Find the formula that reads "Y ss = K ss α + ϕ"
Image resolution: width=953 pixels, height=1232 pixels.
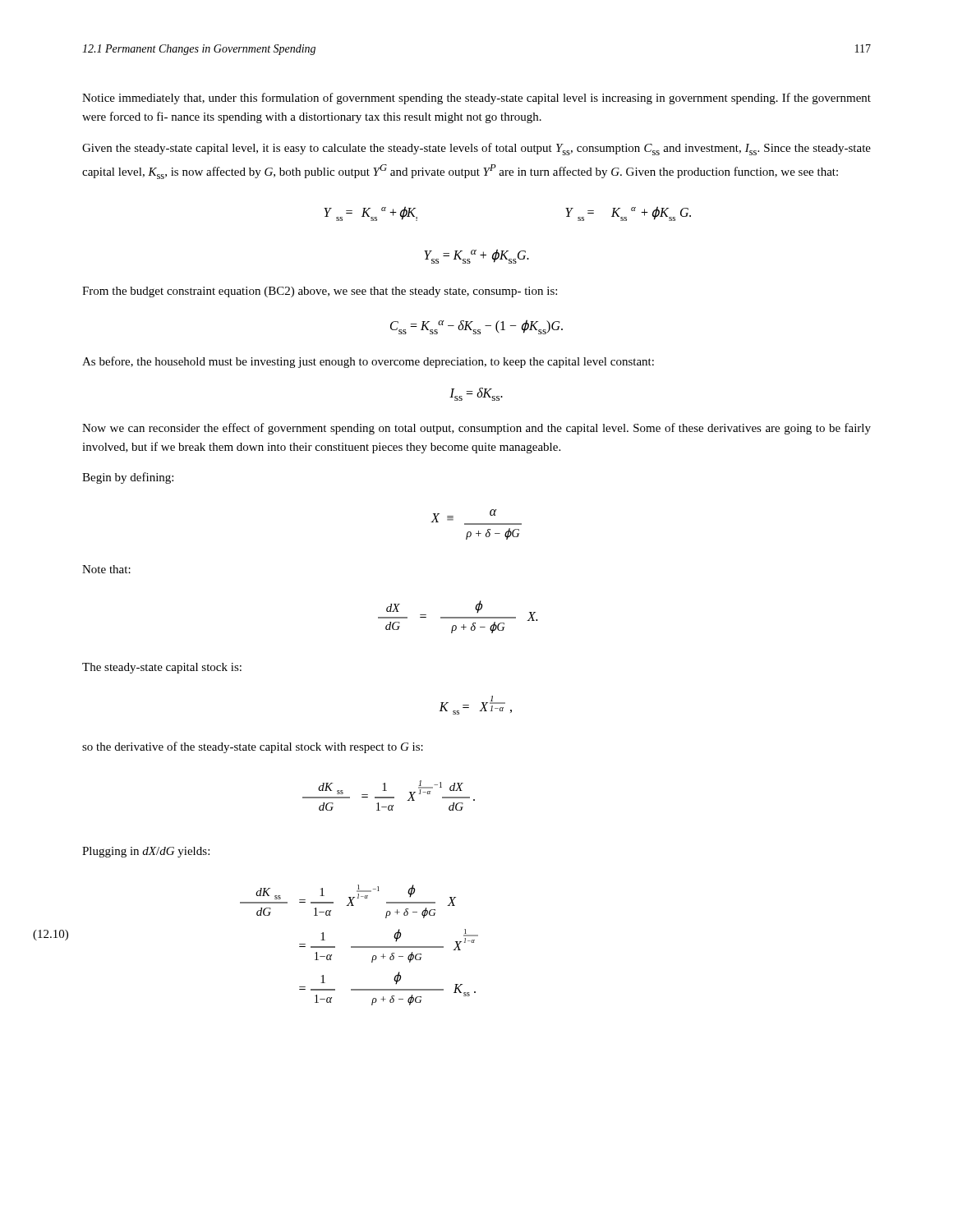pyautogui.click(x=368, y=214)
